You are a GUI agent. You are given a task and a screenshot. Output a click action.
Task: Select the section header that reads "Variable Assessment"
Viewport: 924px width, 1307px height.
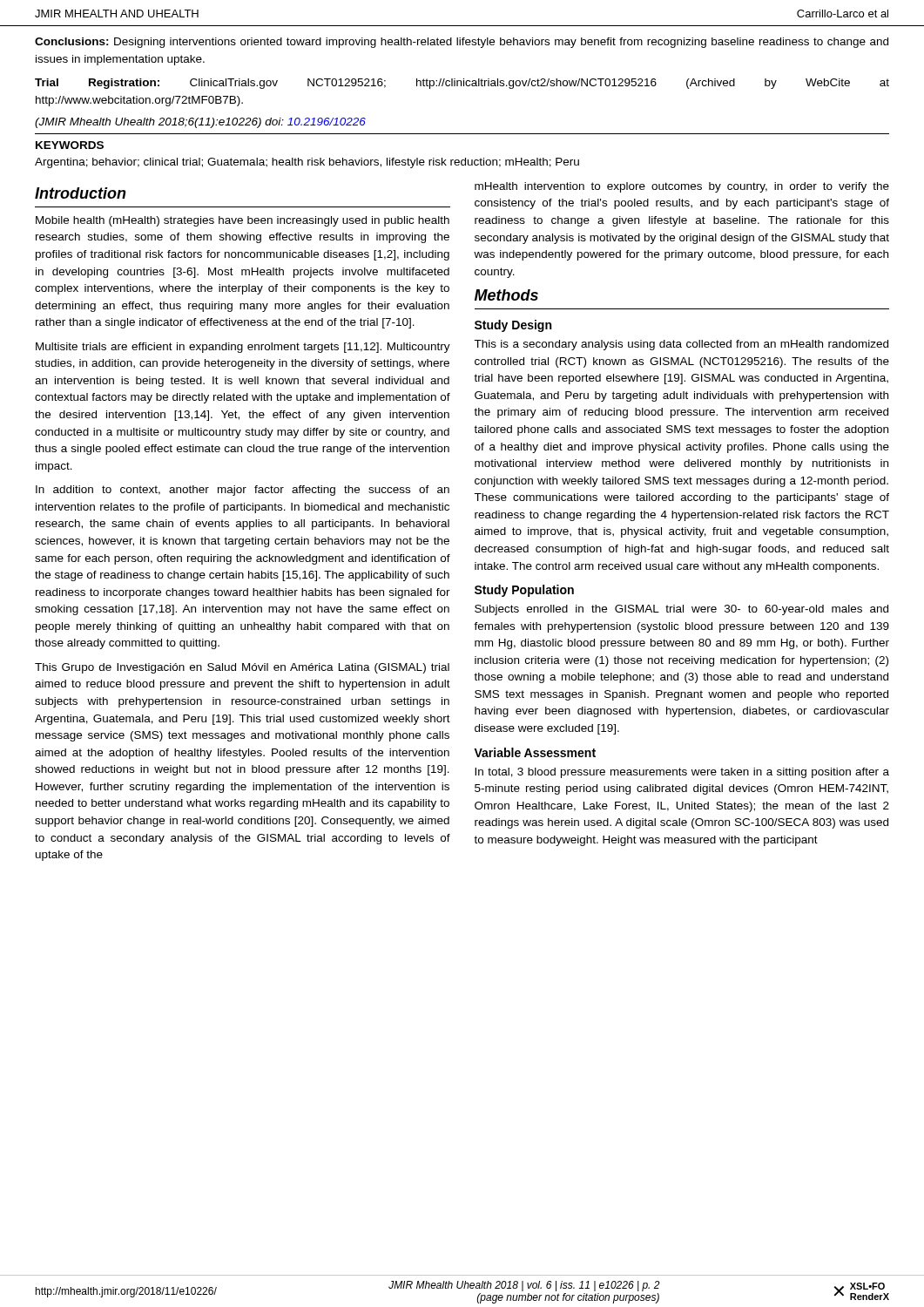point(535,752)
